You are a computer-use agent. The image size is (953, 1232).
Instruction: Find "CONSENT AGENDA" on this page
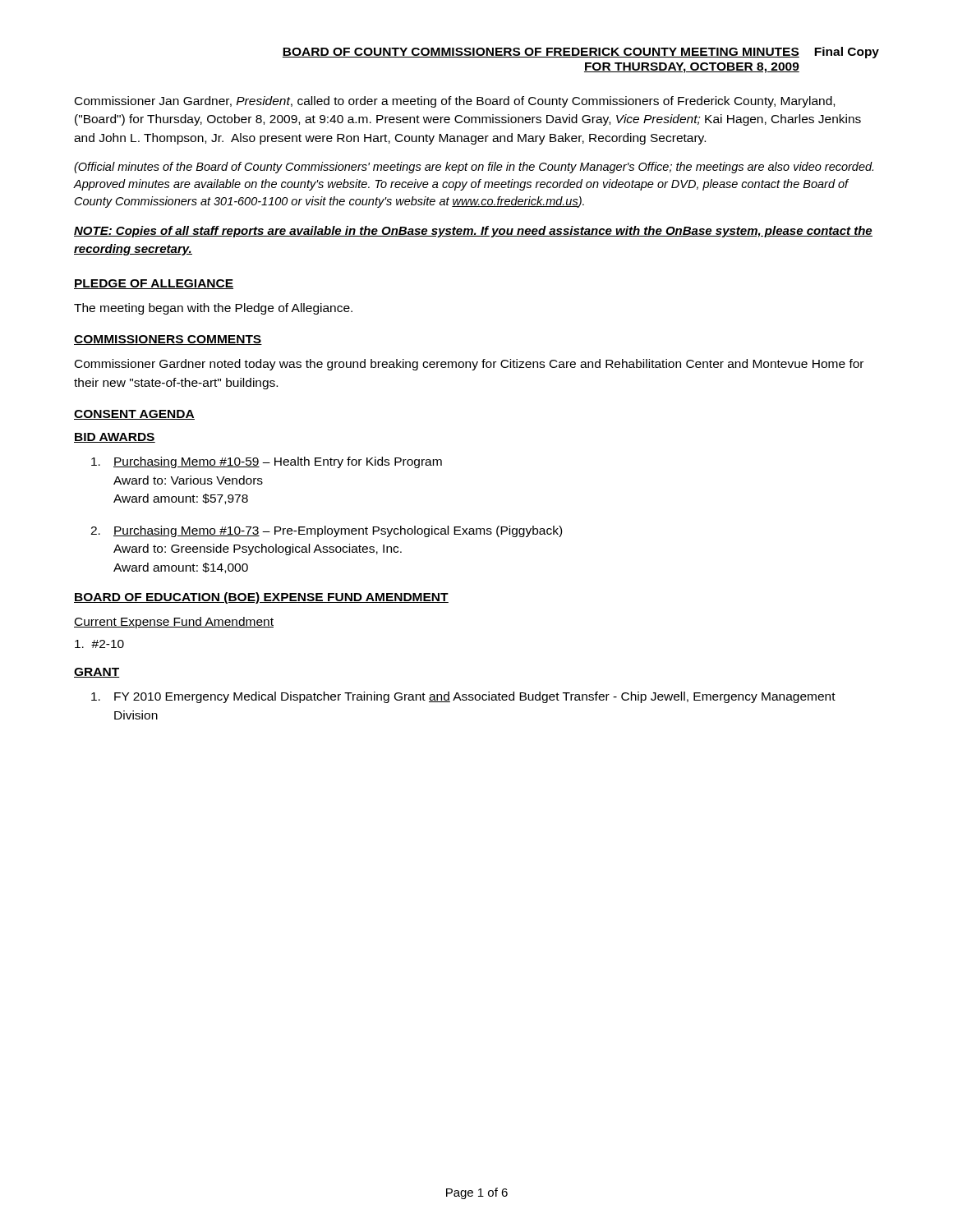(x=134, y=414)
